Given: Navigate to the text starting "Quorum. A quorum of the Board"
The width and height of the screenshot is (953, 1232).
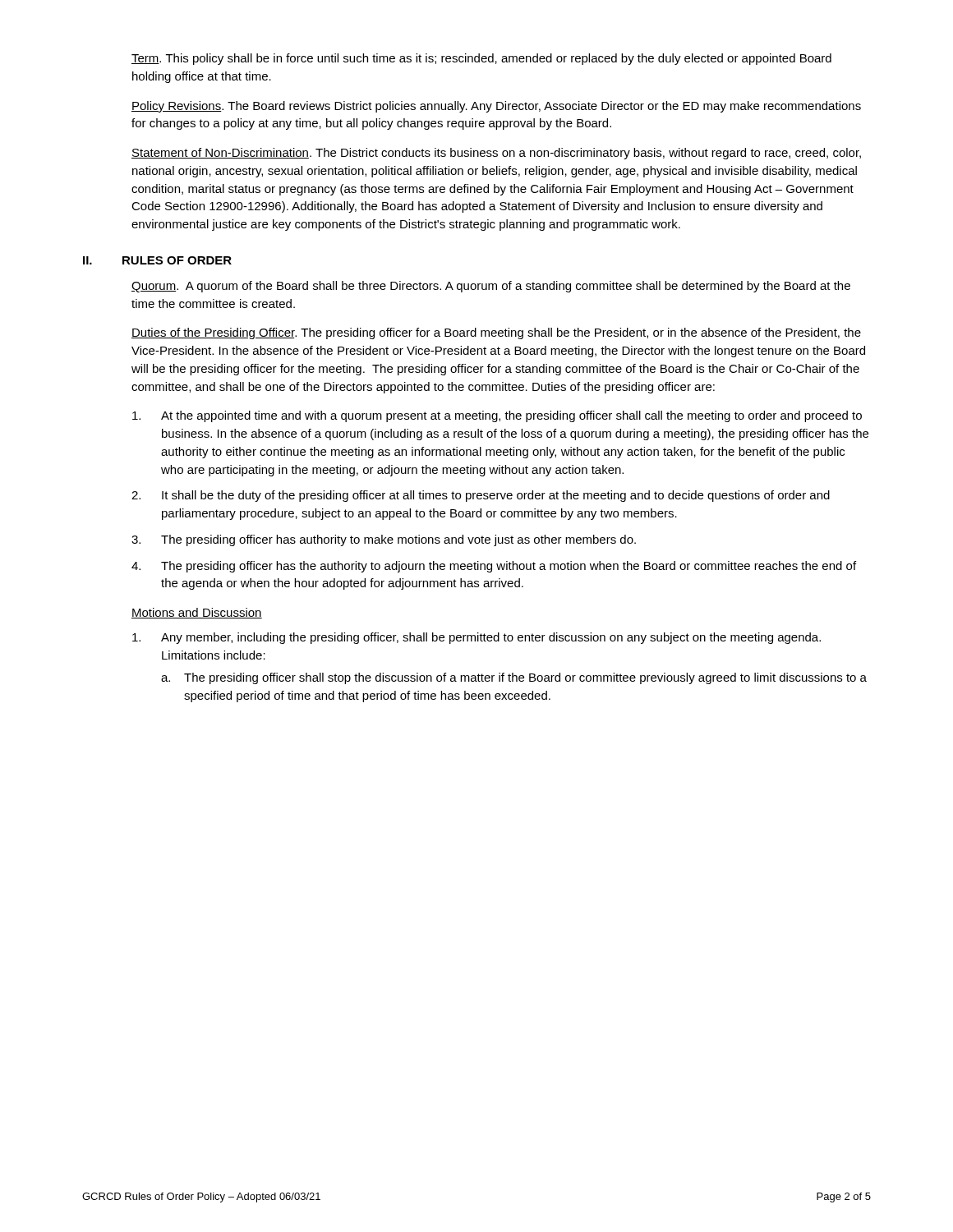Looking at the screenshot, I should tap(501, 294).
